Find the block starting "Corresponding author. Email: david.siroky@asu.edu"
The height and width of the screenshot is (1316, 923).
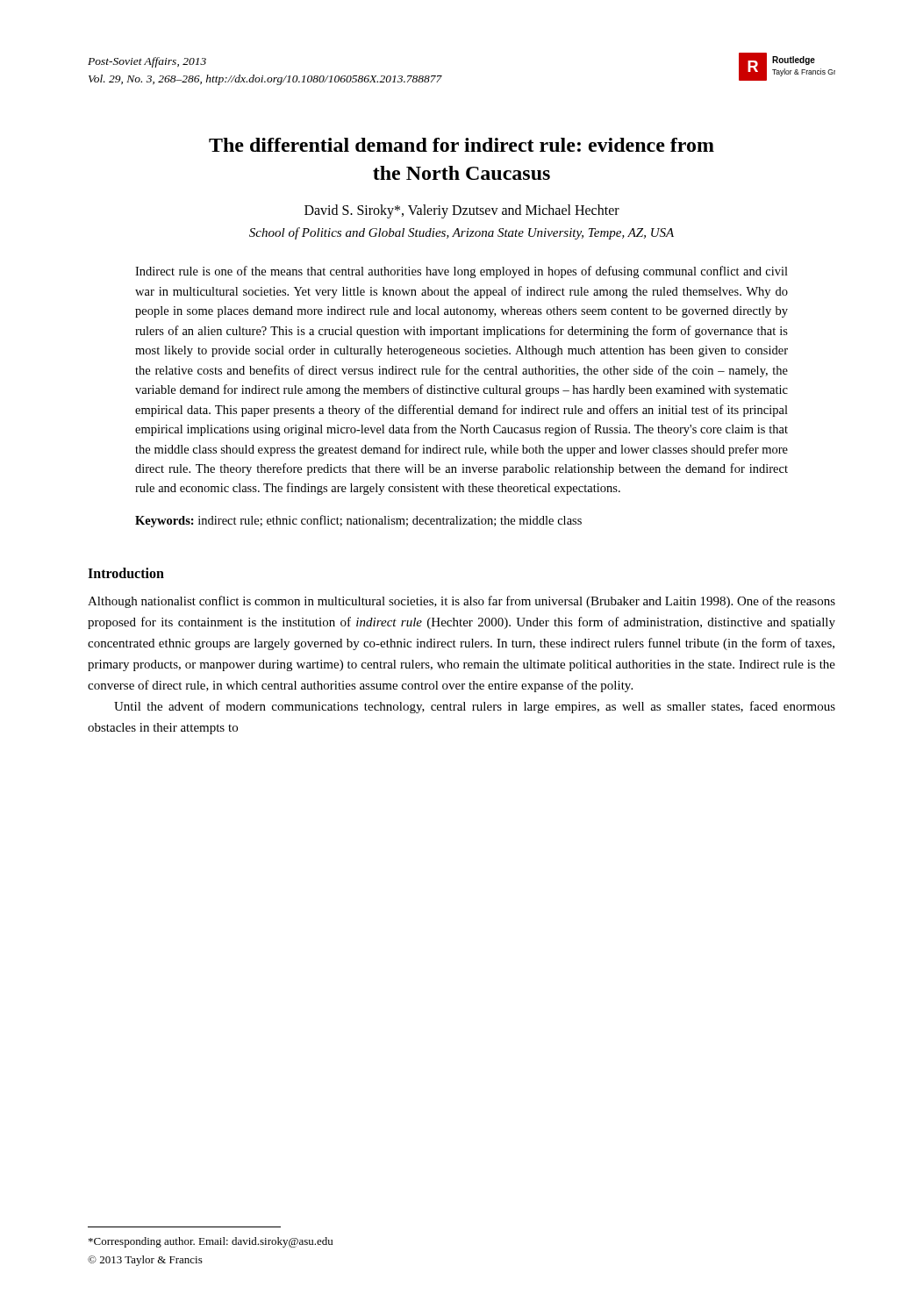[211, 1241]
